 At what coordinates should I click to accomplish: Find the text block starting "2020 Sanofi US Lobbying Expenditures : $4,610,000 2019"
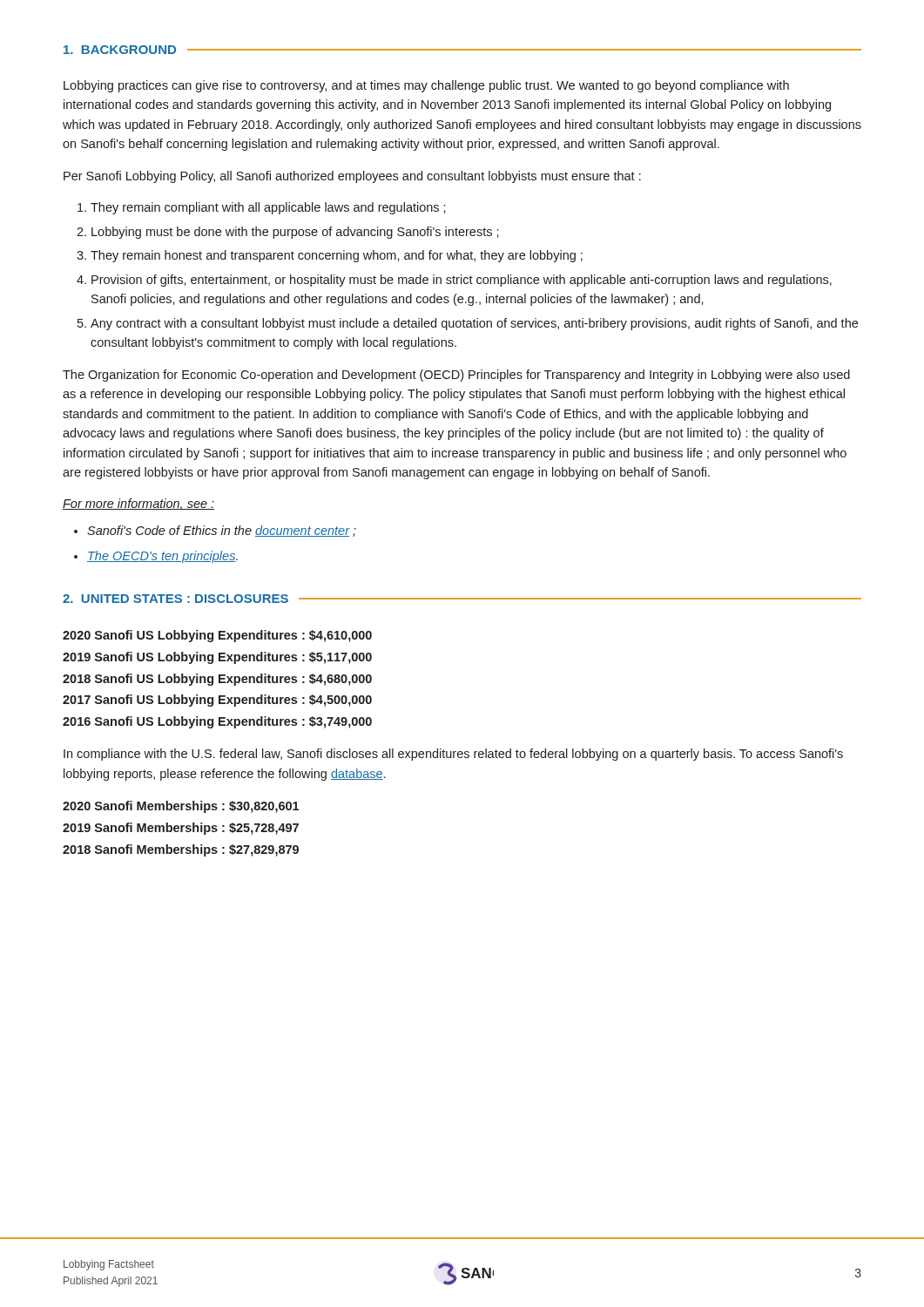coord(217,678)
